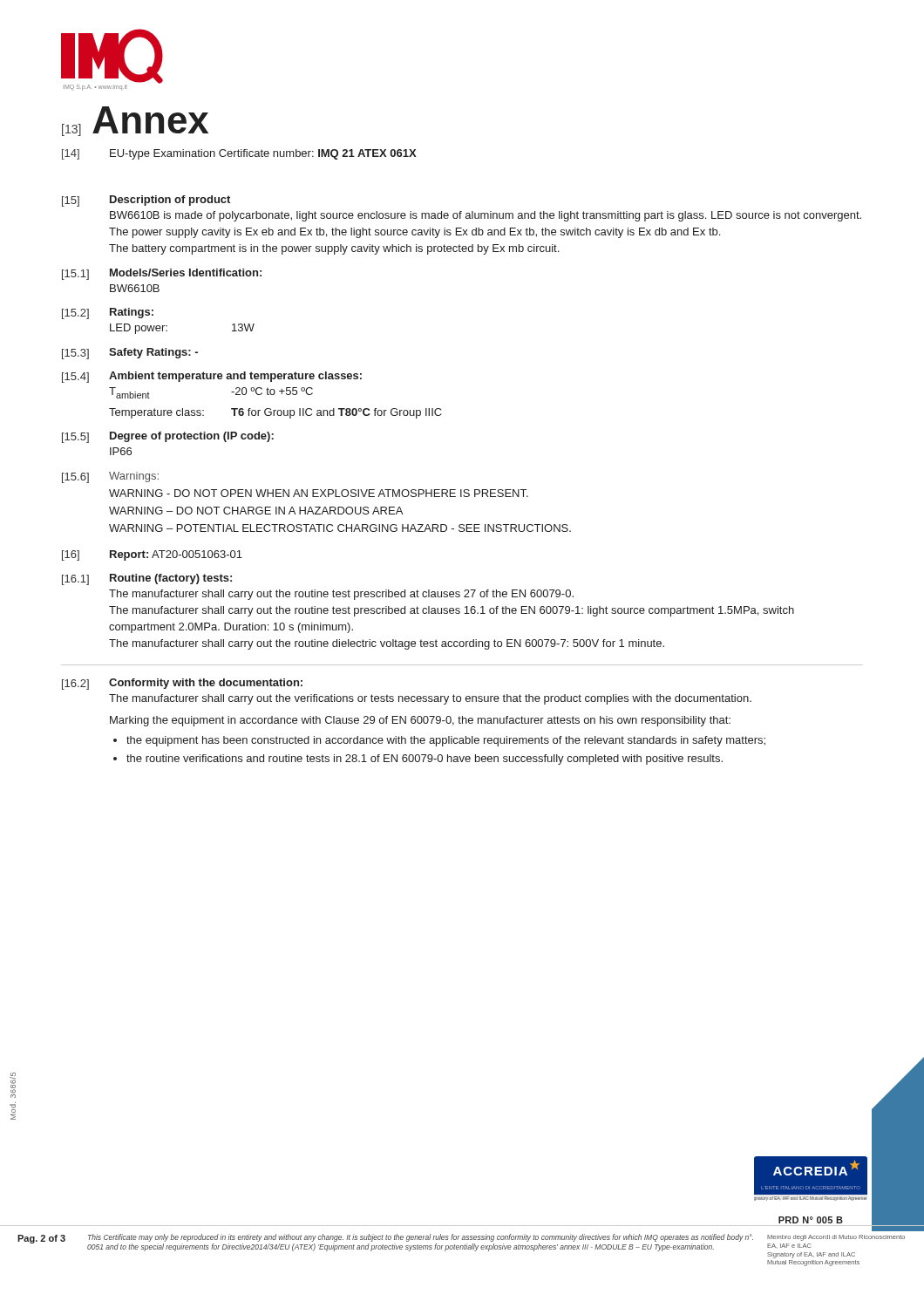Click on the passage starting "Routine (factory) tests:"
Image resolution: width=924 pixels, height=1308 pixels.
(x=171, y=578)
